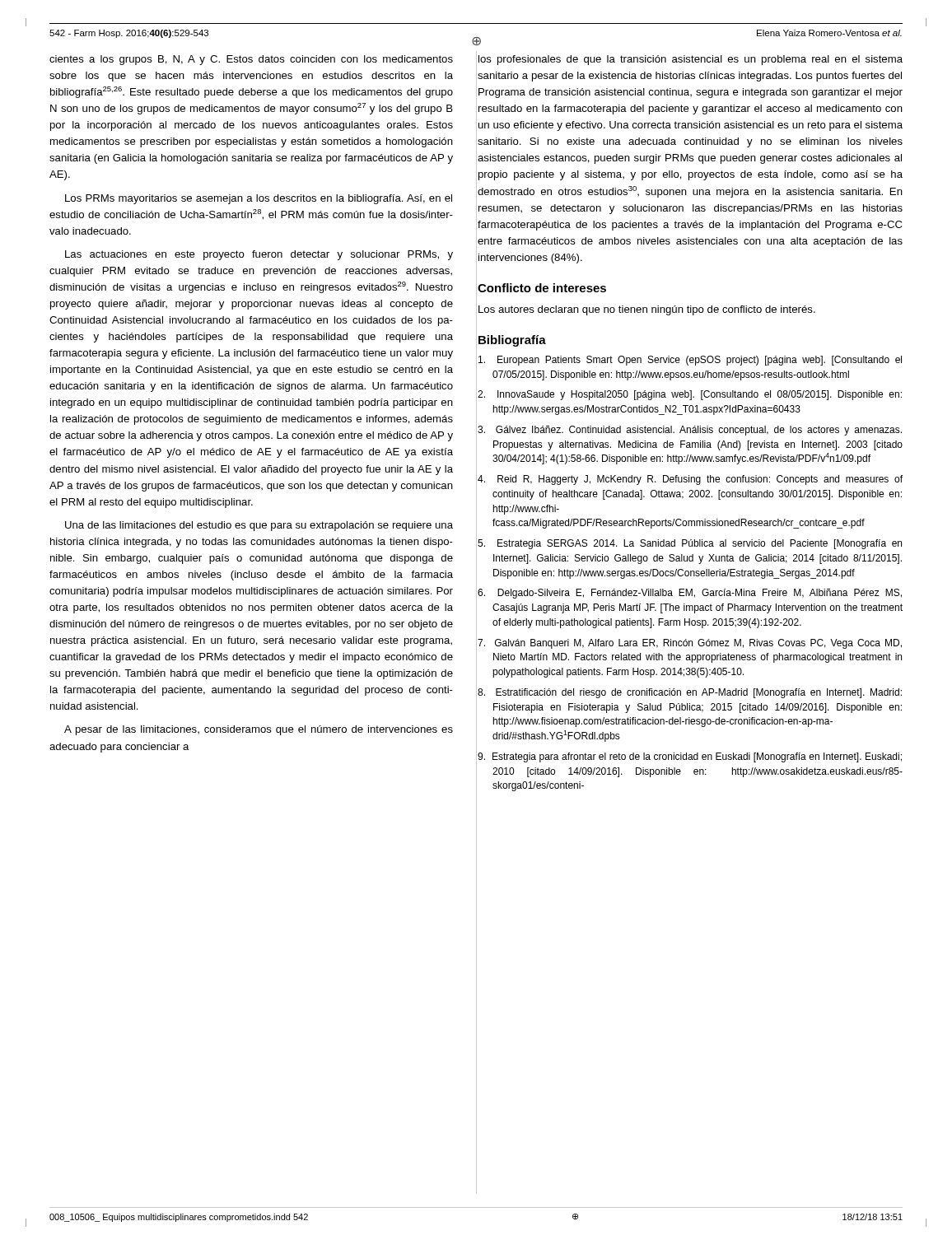Find the block starting "5. Estrategia SERGAS 2014. La Sanidad Pública"
Viewport: 952px width, 1235px height.
click(x=690, y=558)
